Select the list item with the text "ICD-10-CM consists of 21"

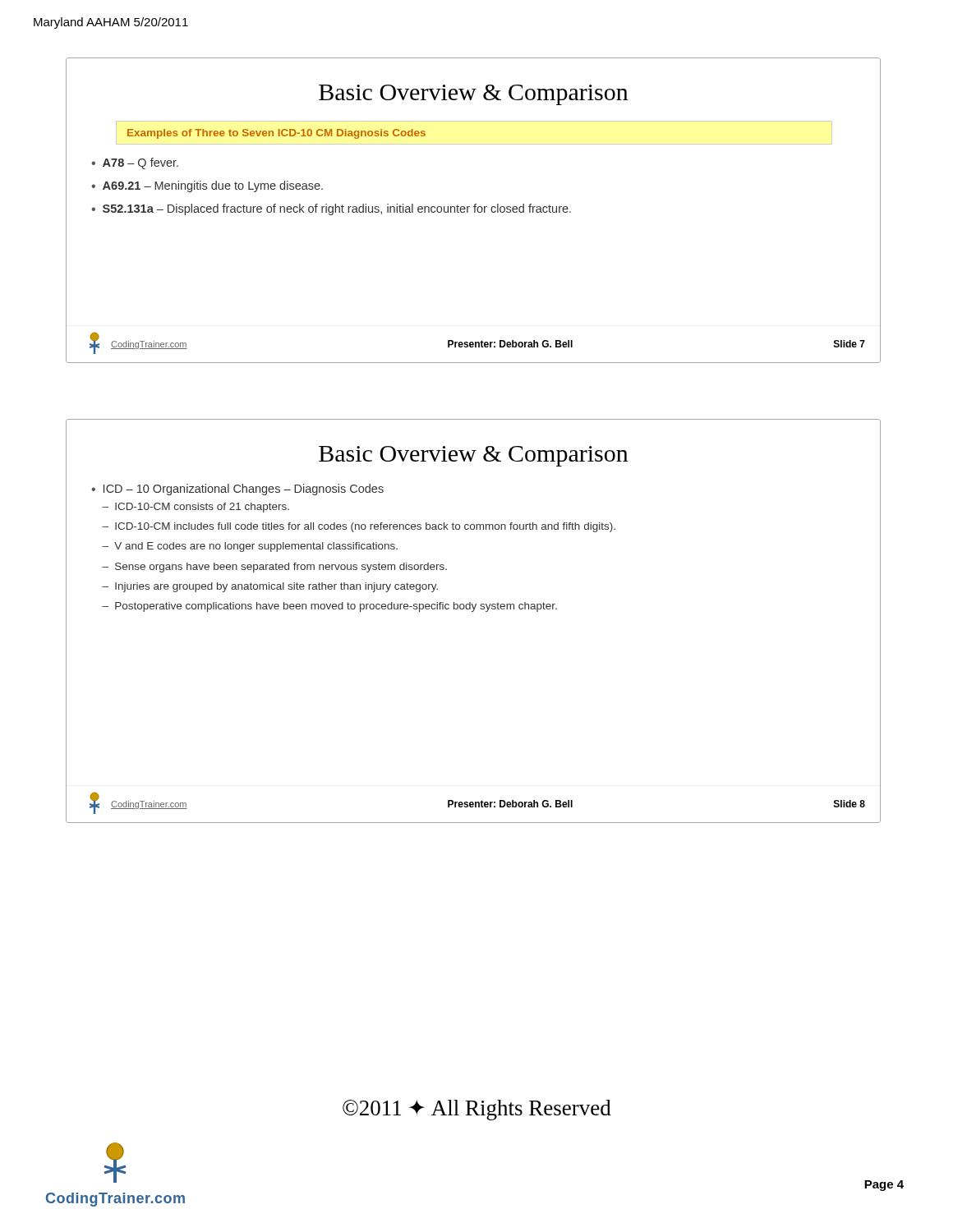click(x=202, y=506)
